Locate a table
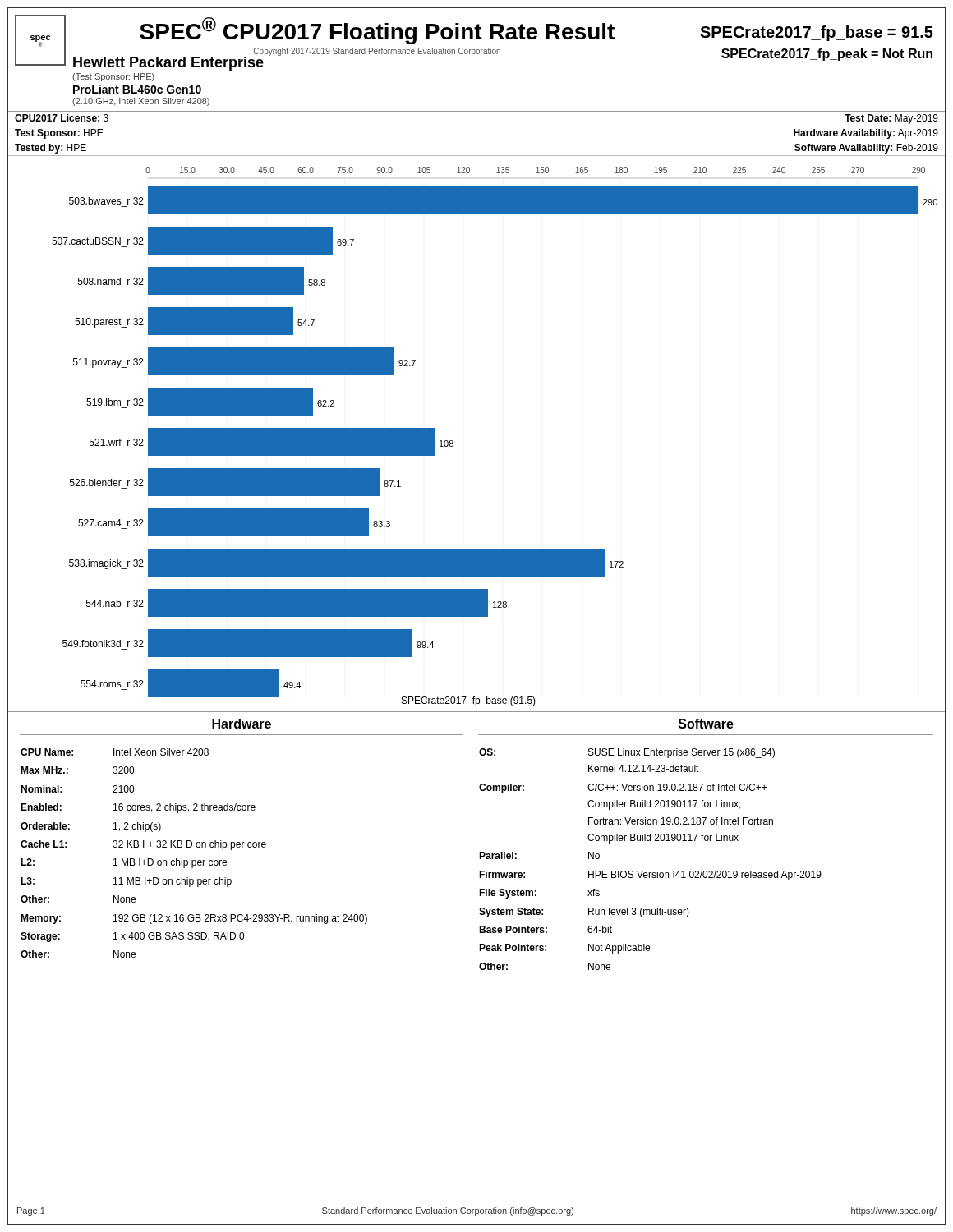This screenshot has height=1232, width=953. tap(476, 133)
